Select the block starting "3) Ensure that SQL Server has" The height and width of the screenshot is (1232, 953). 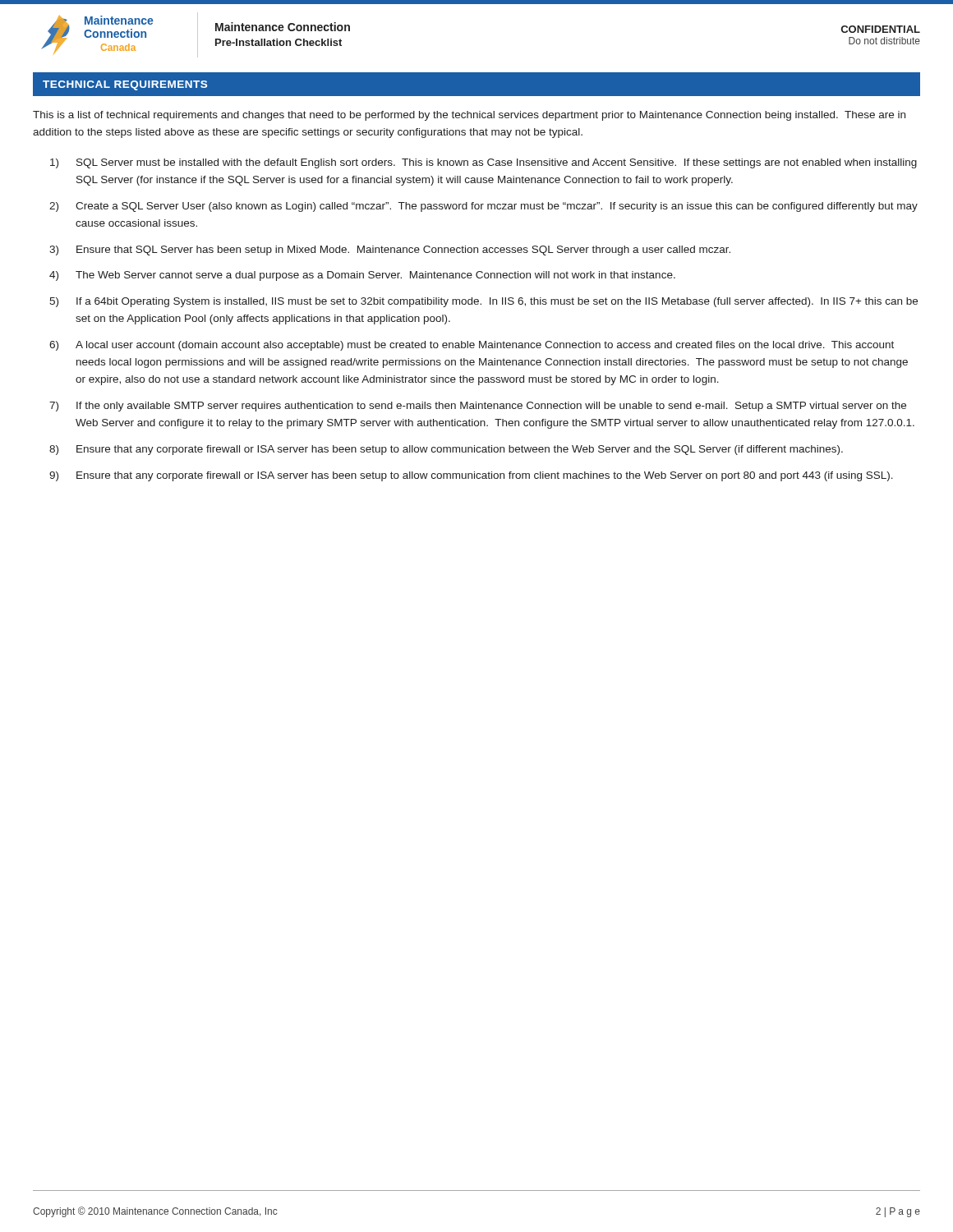click(485, 250)
